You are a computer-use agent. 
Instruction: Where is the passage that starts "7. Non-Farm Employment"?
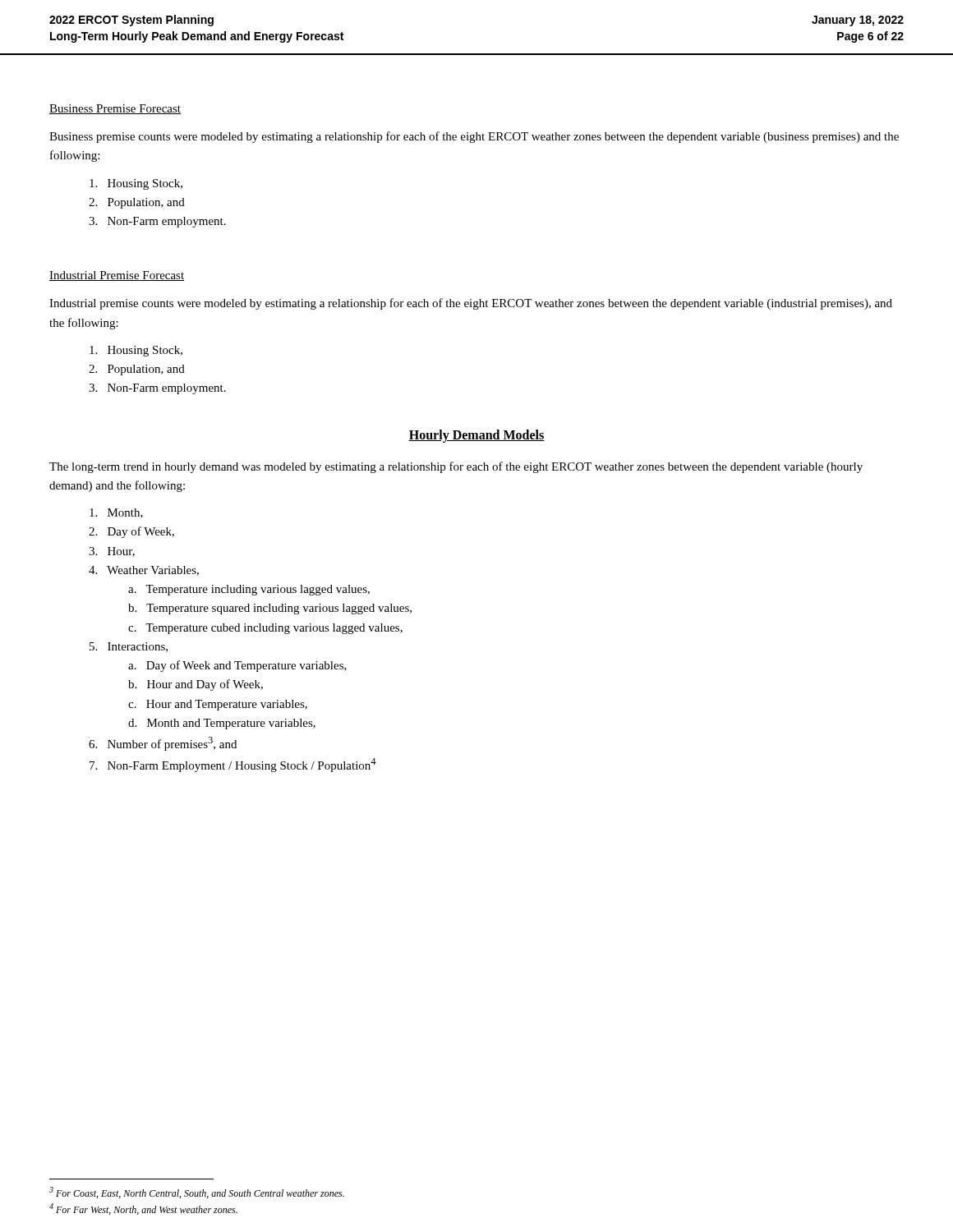click(x=232, y=764)
